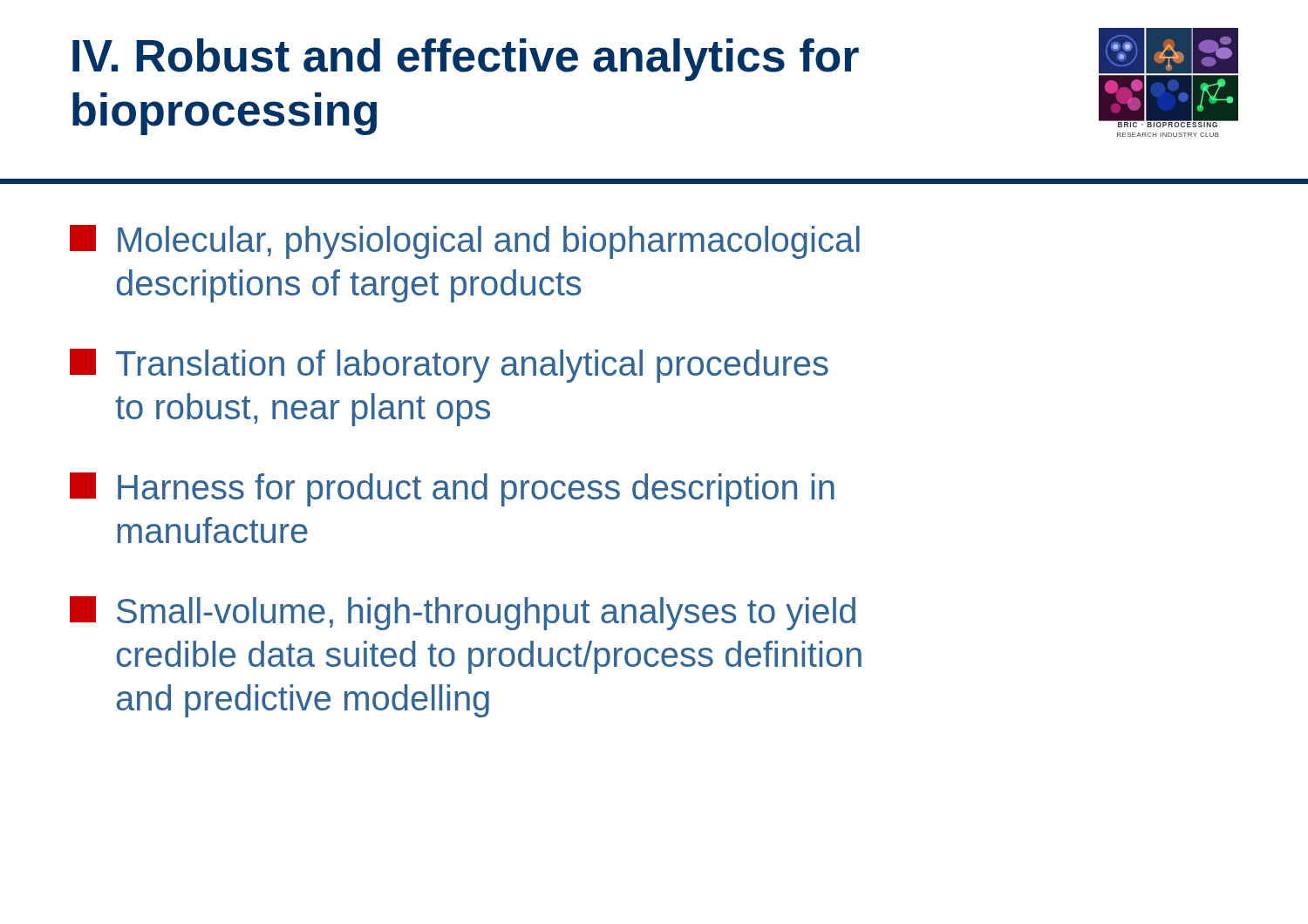Find the list item that says "Harness for product and process description"
The height and width of the screenshot is (924, 1308).
[453, 509]
